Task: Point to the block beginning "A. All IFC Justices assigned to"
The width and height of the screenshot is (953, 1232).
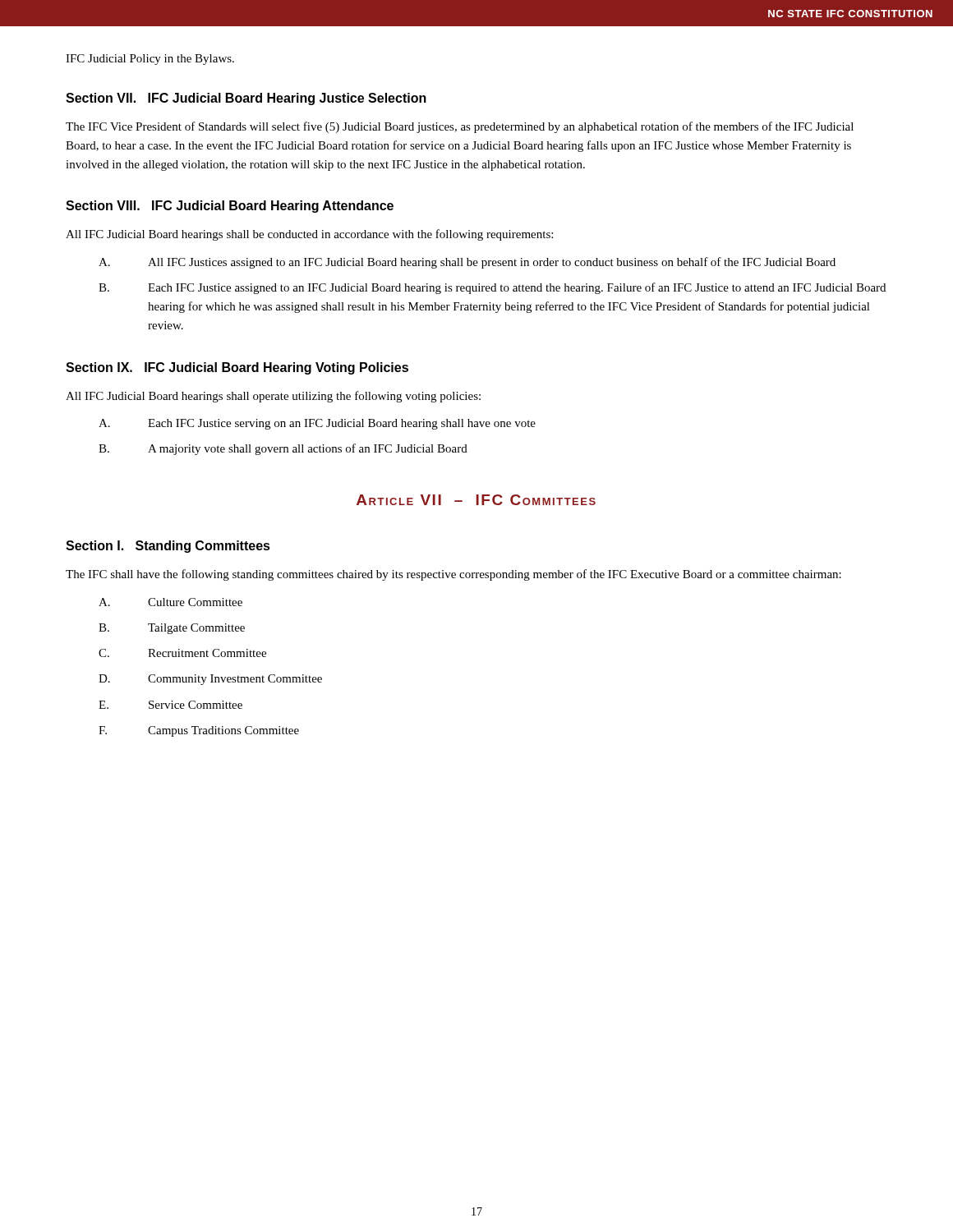Action: tap(476, 262)
